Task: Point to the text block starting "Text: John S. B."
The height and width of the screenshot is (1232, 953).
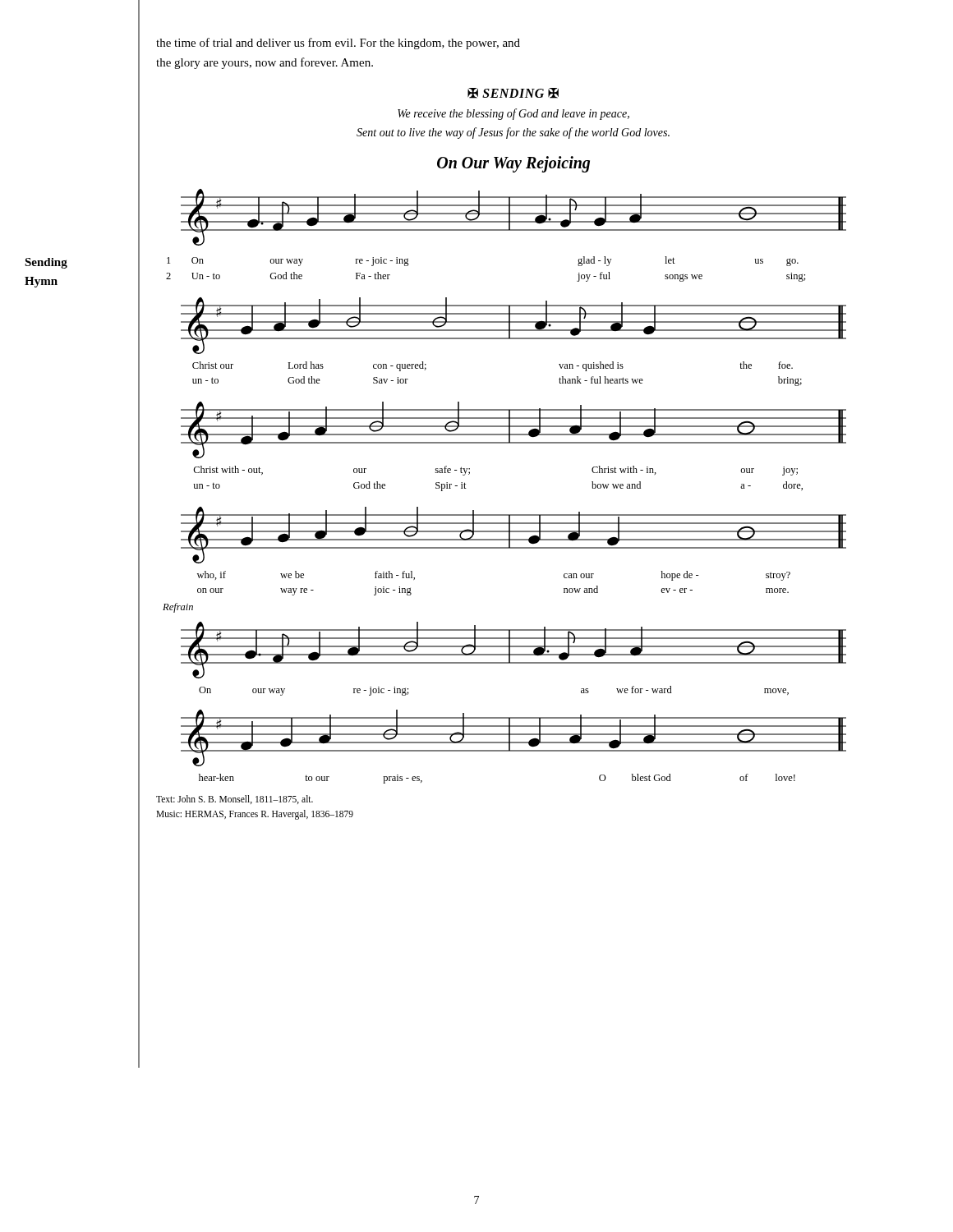Action: [255, 806]
